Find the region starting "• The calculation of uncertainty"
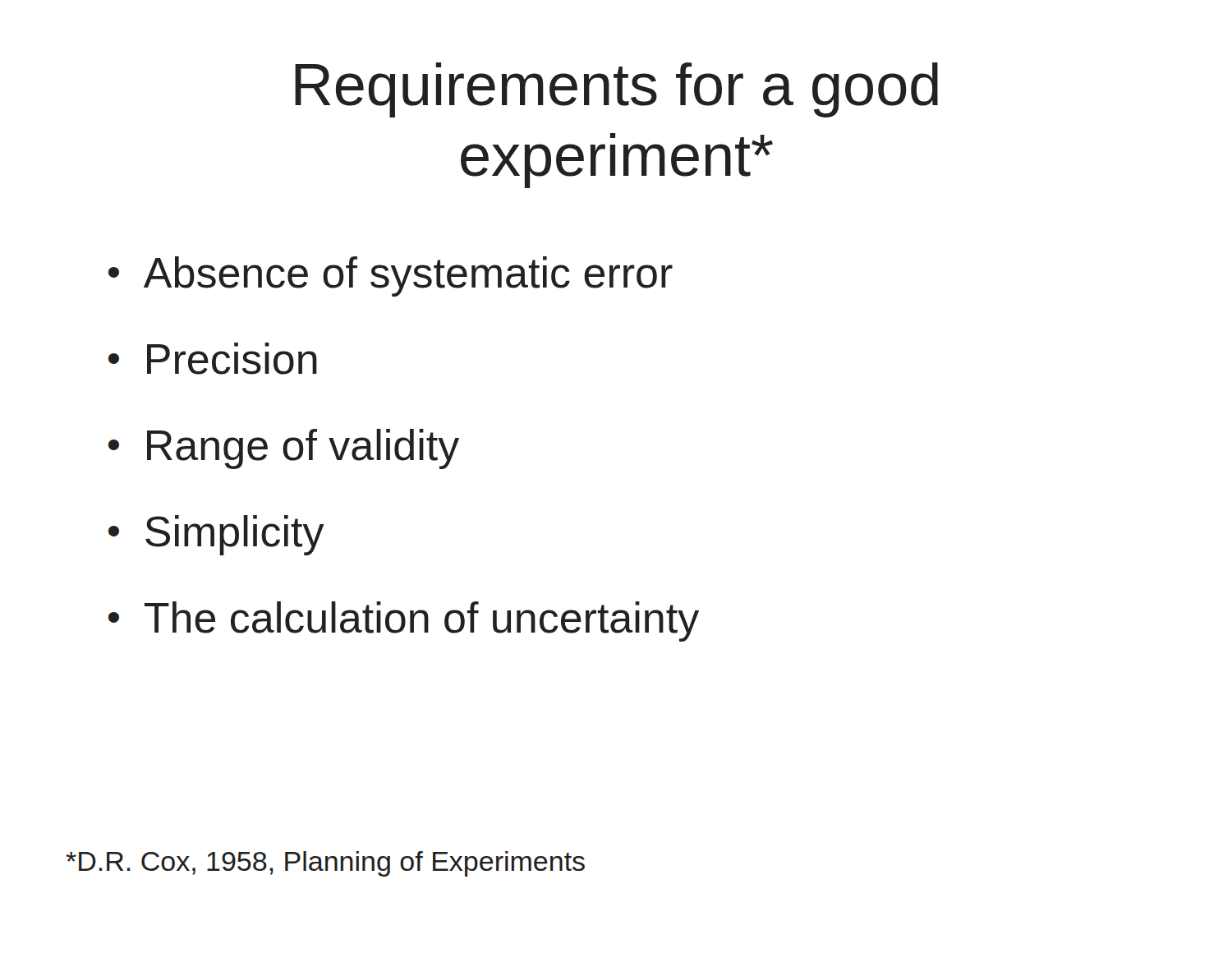Screen dimensions: 953x1232 (x=403, y=618)
